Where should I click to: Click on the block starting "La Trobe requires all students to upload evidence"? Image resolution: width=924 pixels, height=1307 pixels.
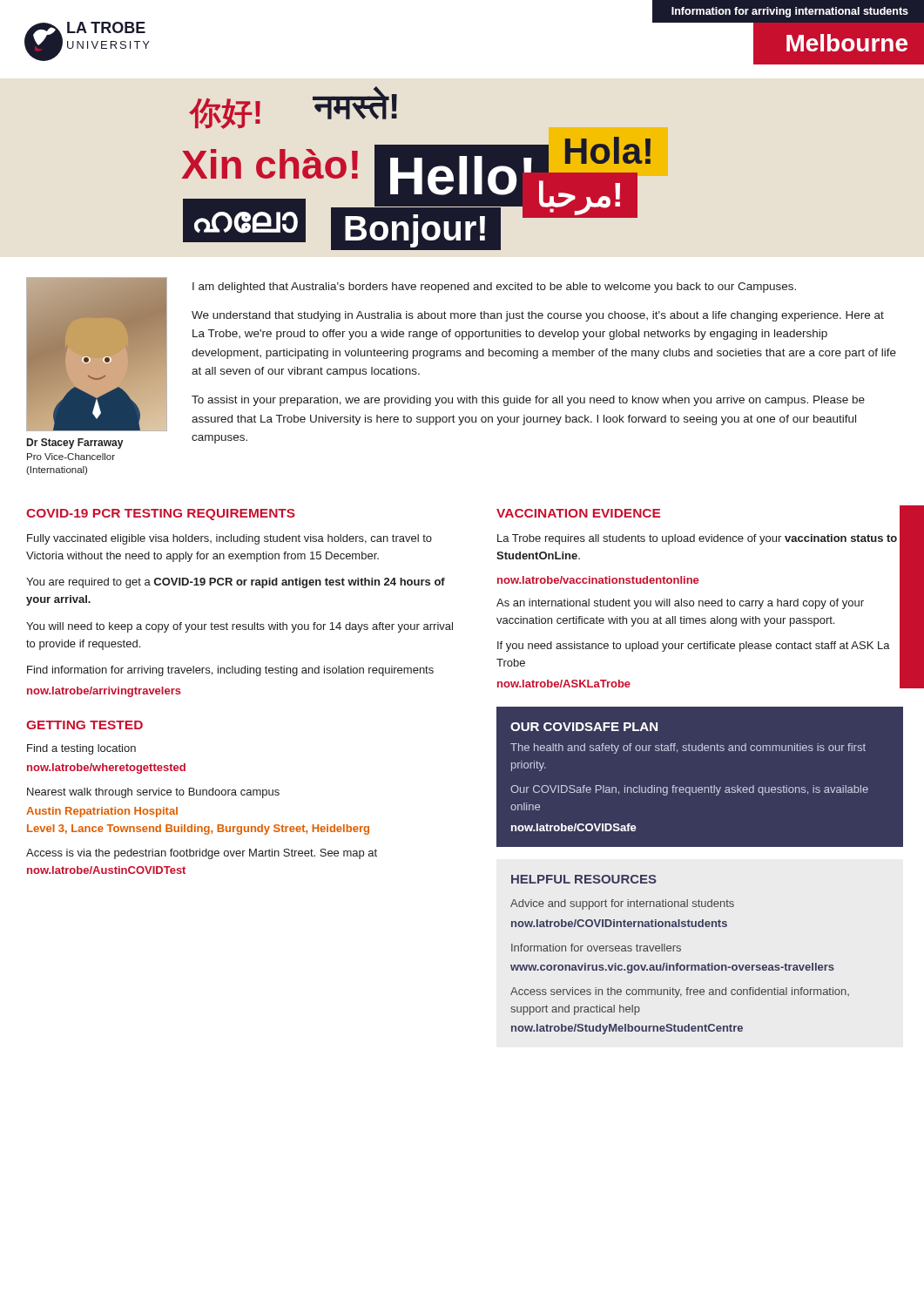[x=697, y=547]
